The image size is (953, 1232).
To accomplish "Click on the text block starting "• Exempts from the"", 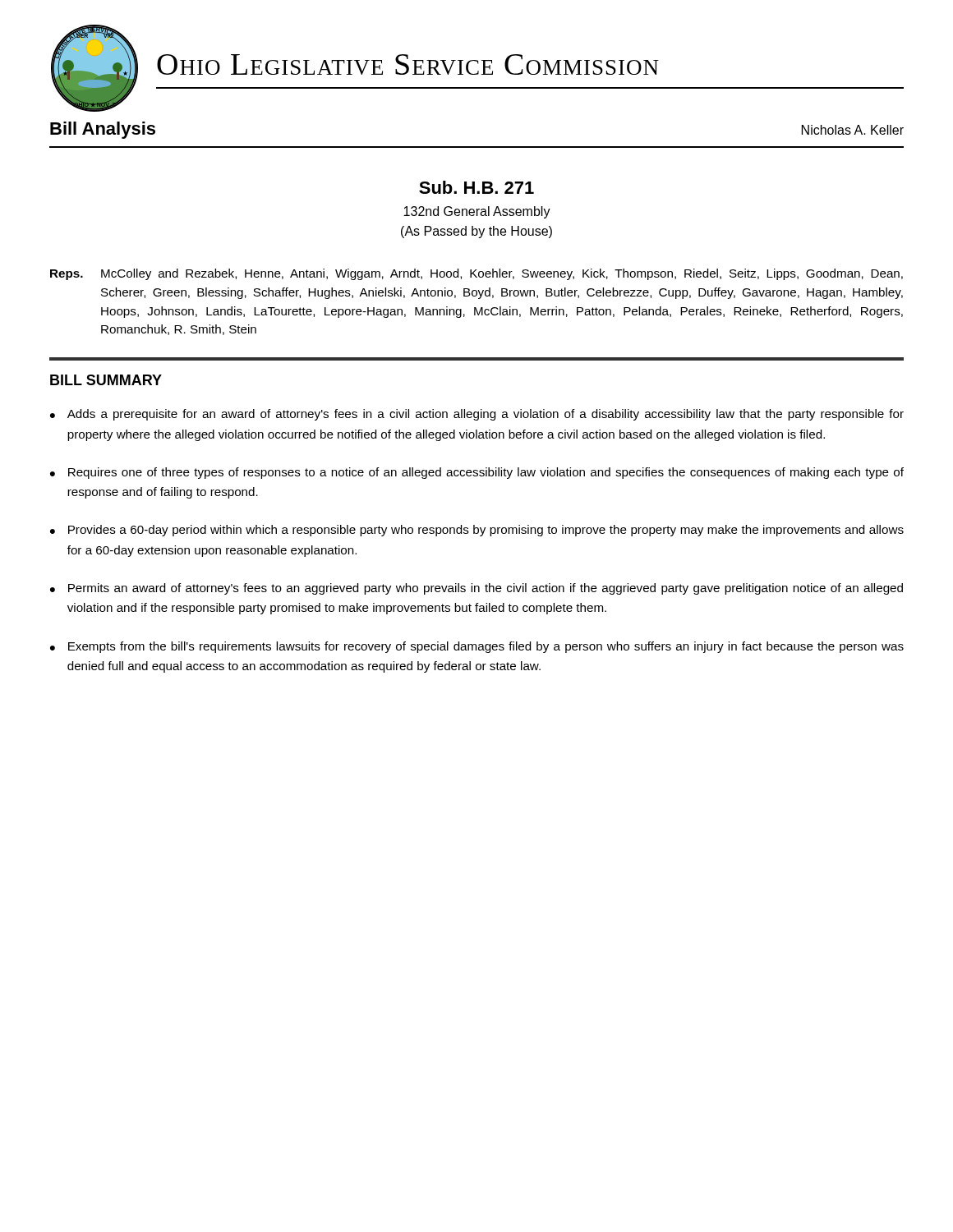I will [x=476, y=656].
